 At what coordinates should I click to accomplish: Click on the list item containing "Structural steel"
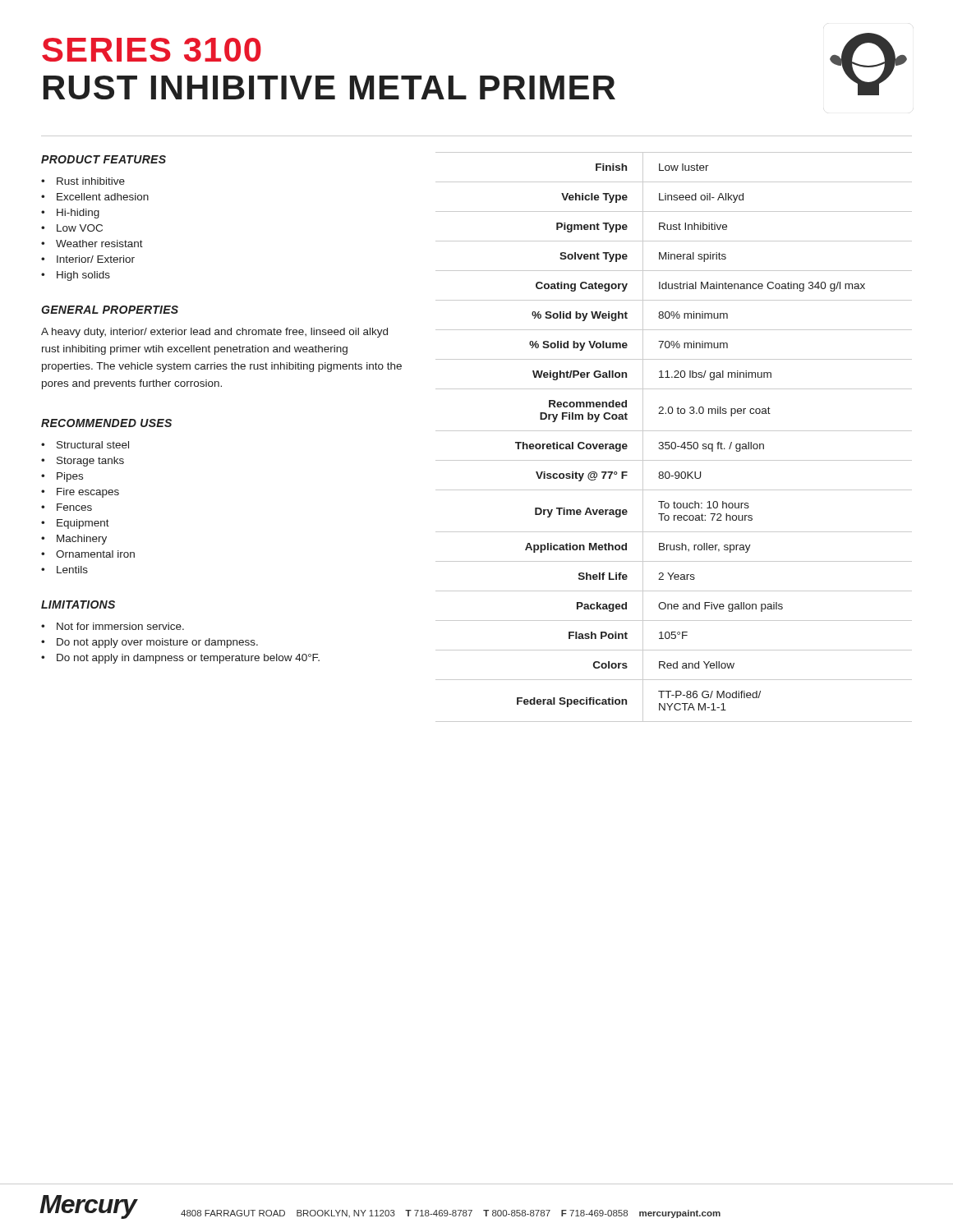85,445
